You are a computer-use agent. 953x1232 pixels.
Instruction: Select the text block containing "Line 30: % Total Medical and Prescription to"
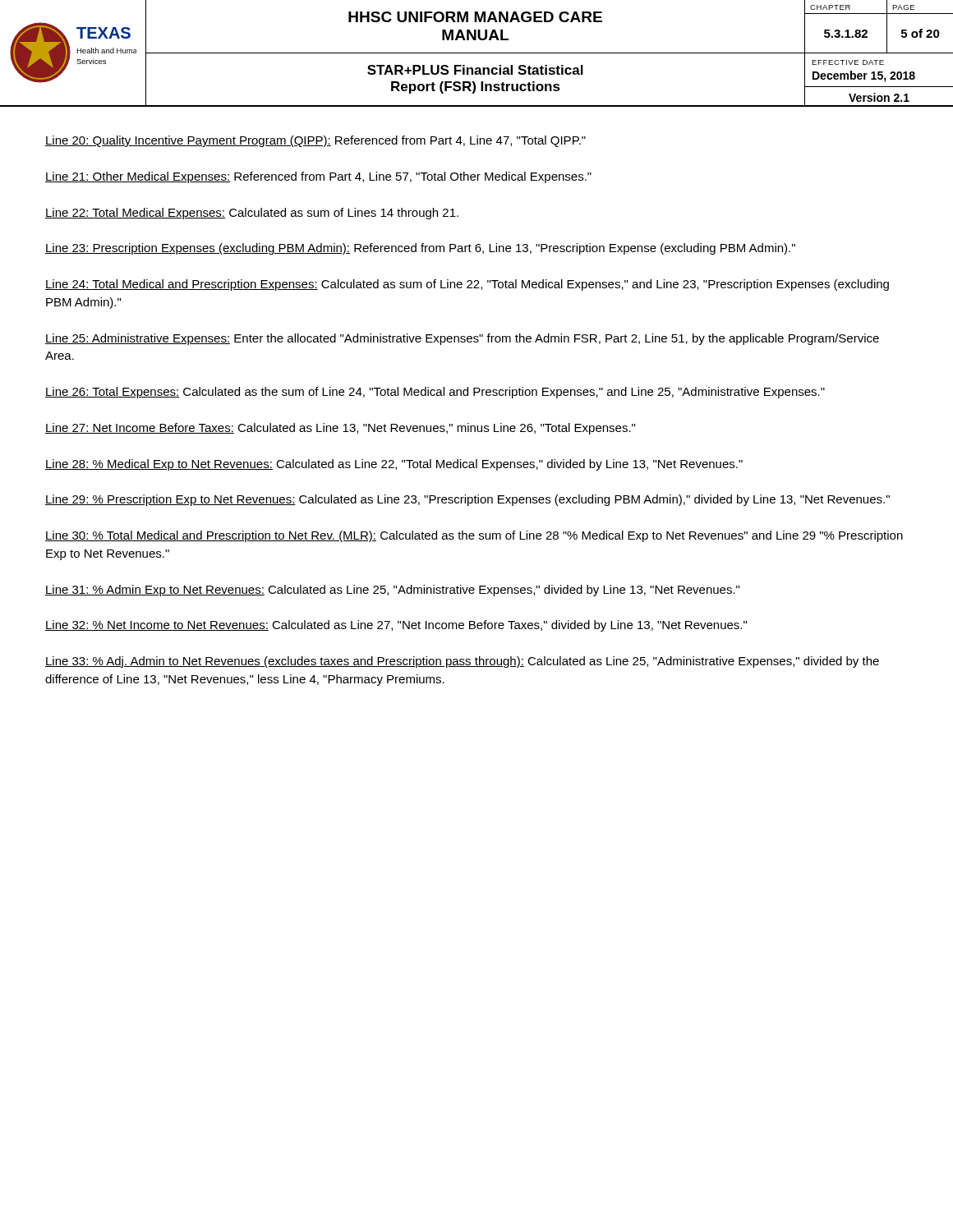474,544
